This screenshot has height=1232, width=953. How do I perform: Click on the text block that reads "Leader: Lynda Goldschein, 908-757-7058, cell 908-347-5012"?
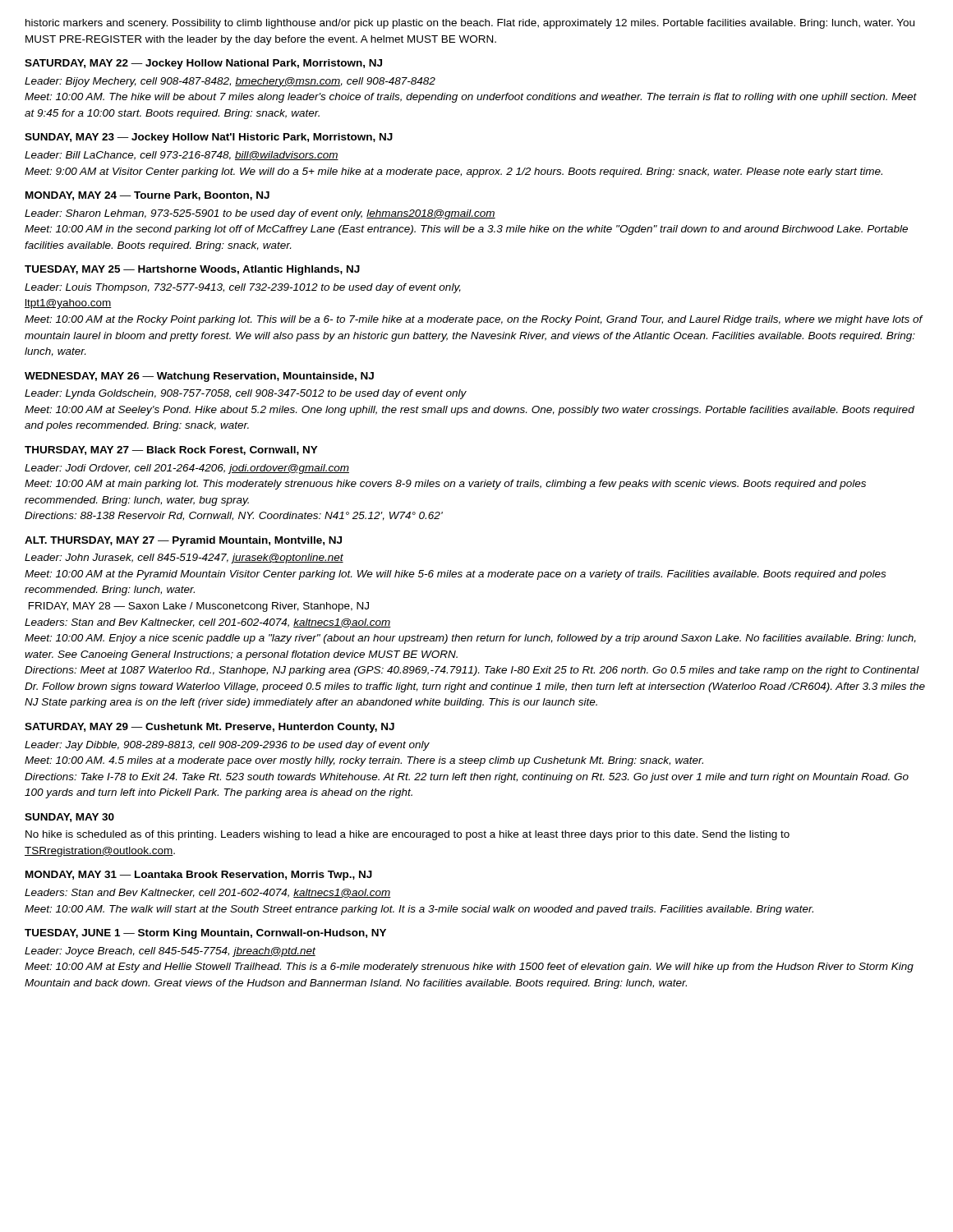coord(476,410)
